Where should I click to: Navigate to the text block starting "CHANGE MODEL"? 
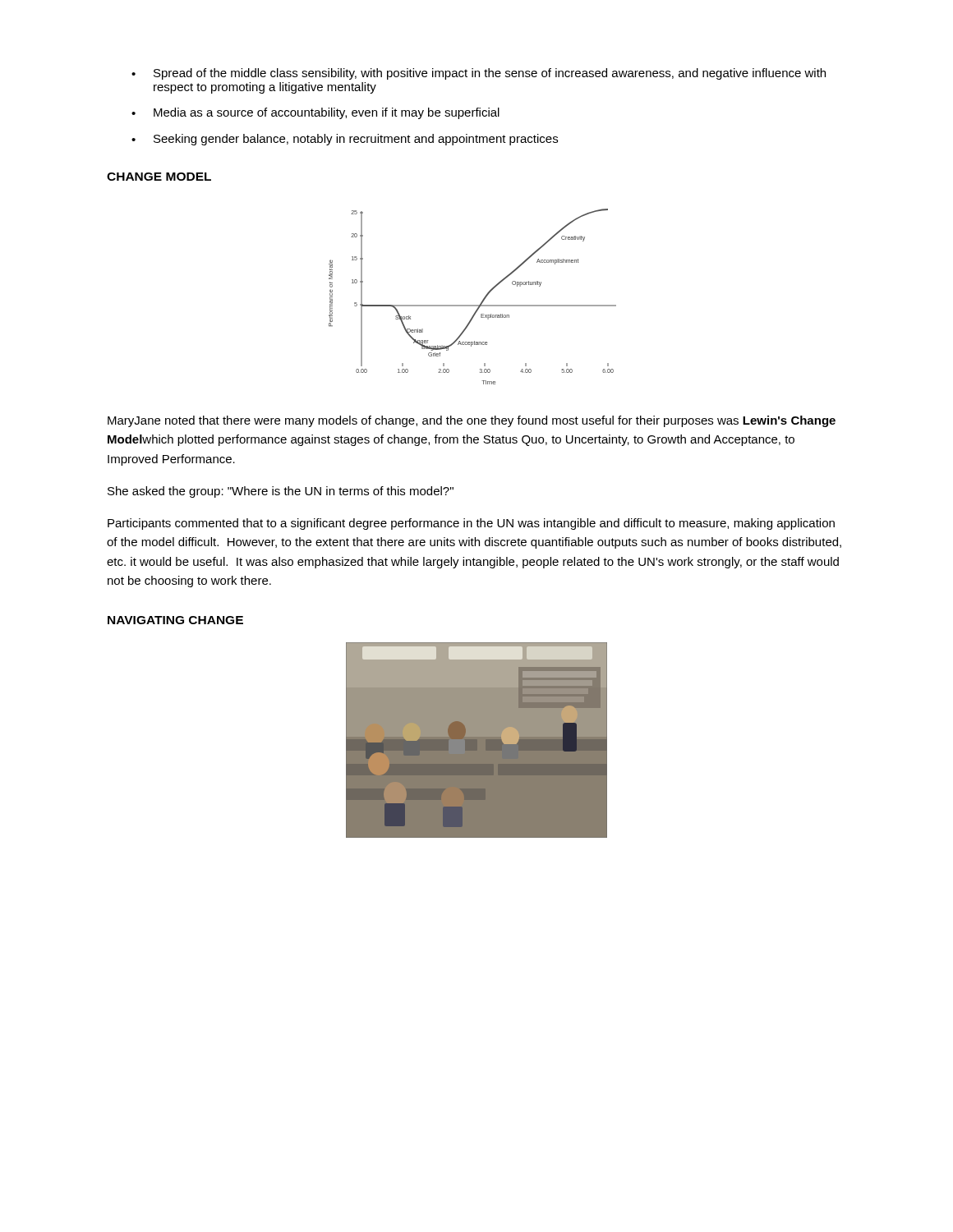tap(159, 176)
